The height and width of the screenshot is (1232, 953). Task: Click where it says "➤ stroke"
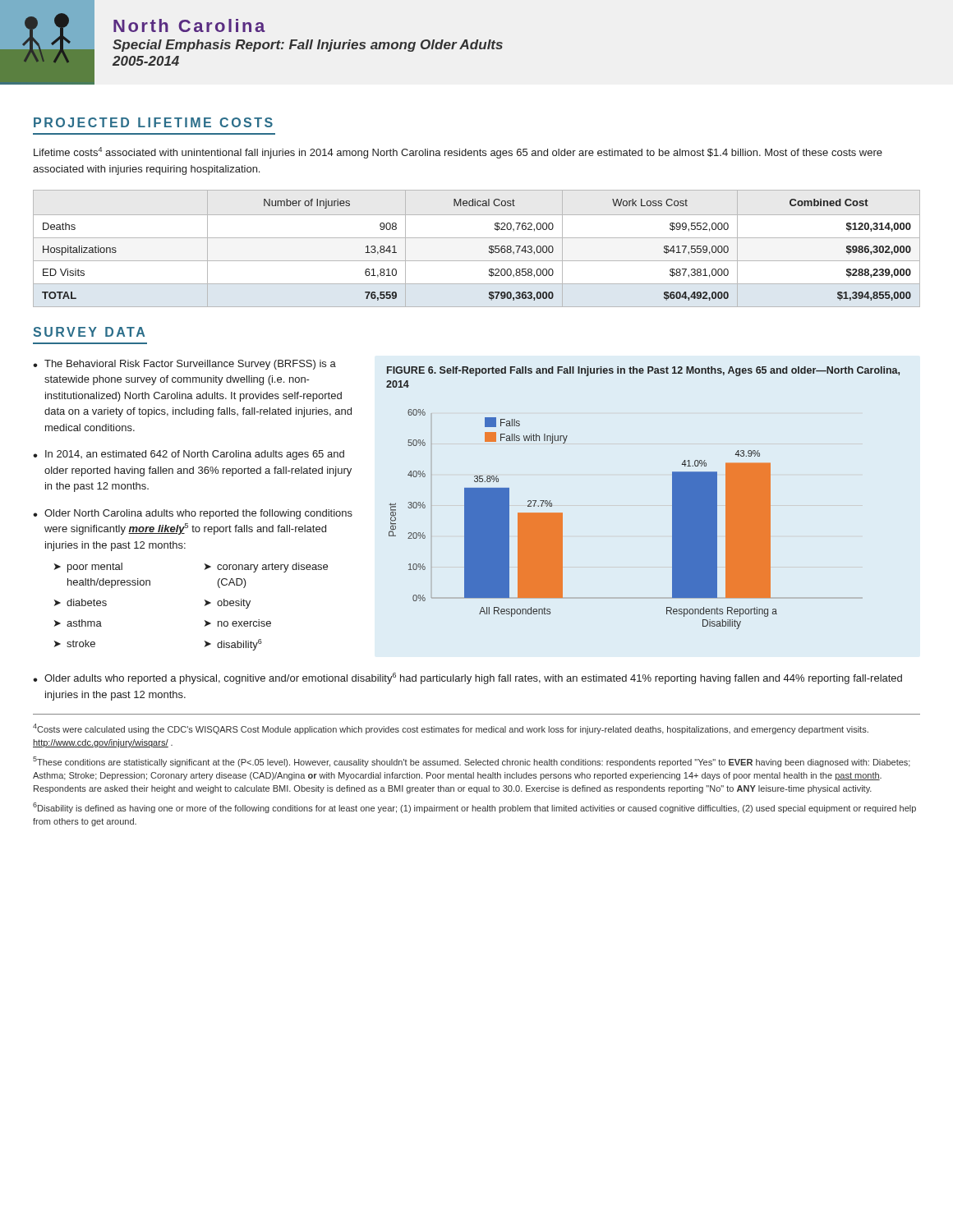(74, 644)
